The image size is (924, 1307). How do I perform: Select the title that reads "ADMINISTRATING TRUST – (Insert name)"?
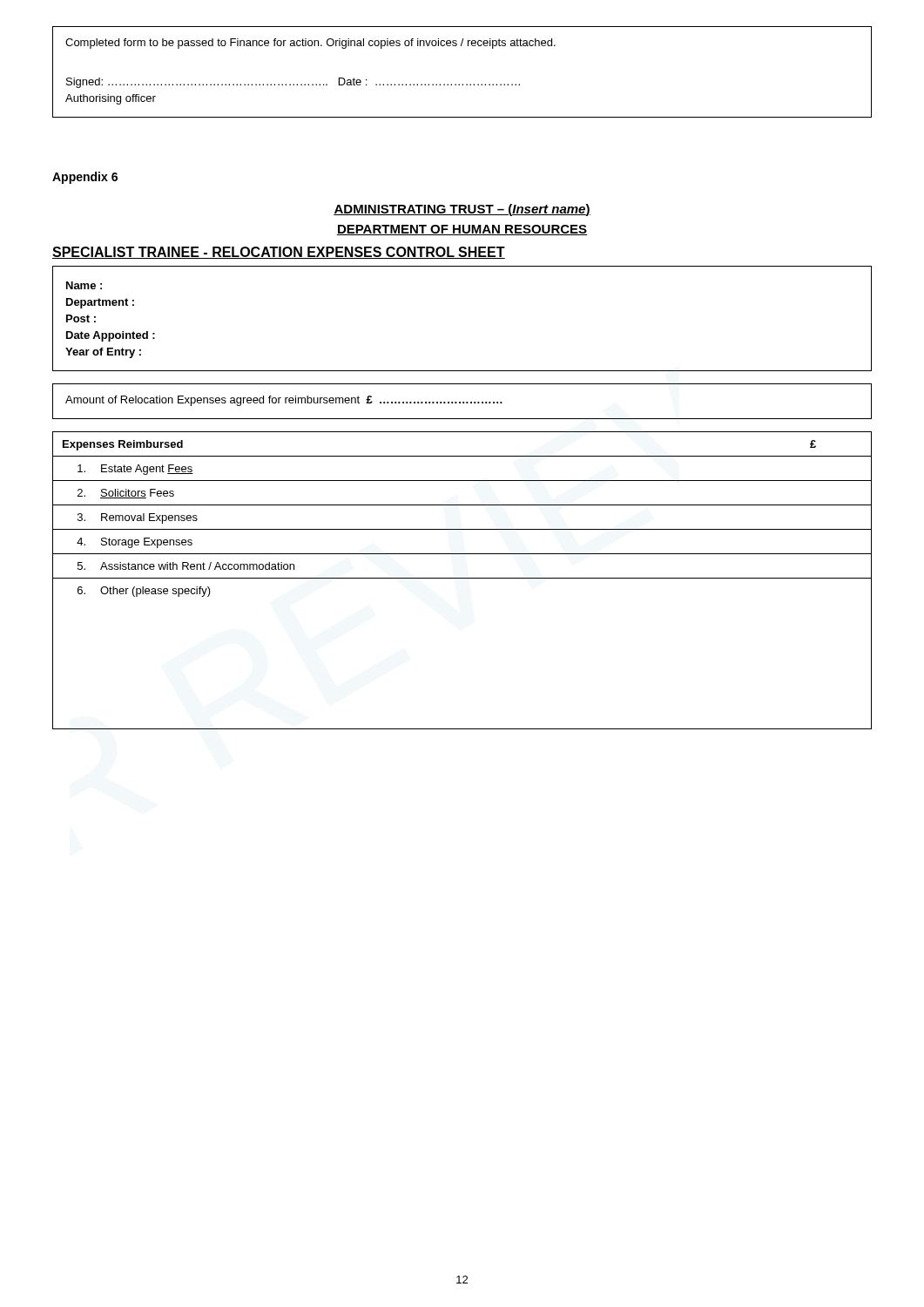(462, 209)
